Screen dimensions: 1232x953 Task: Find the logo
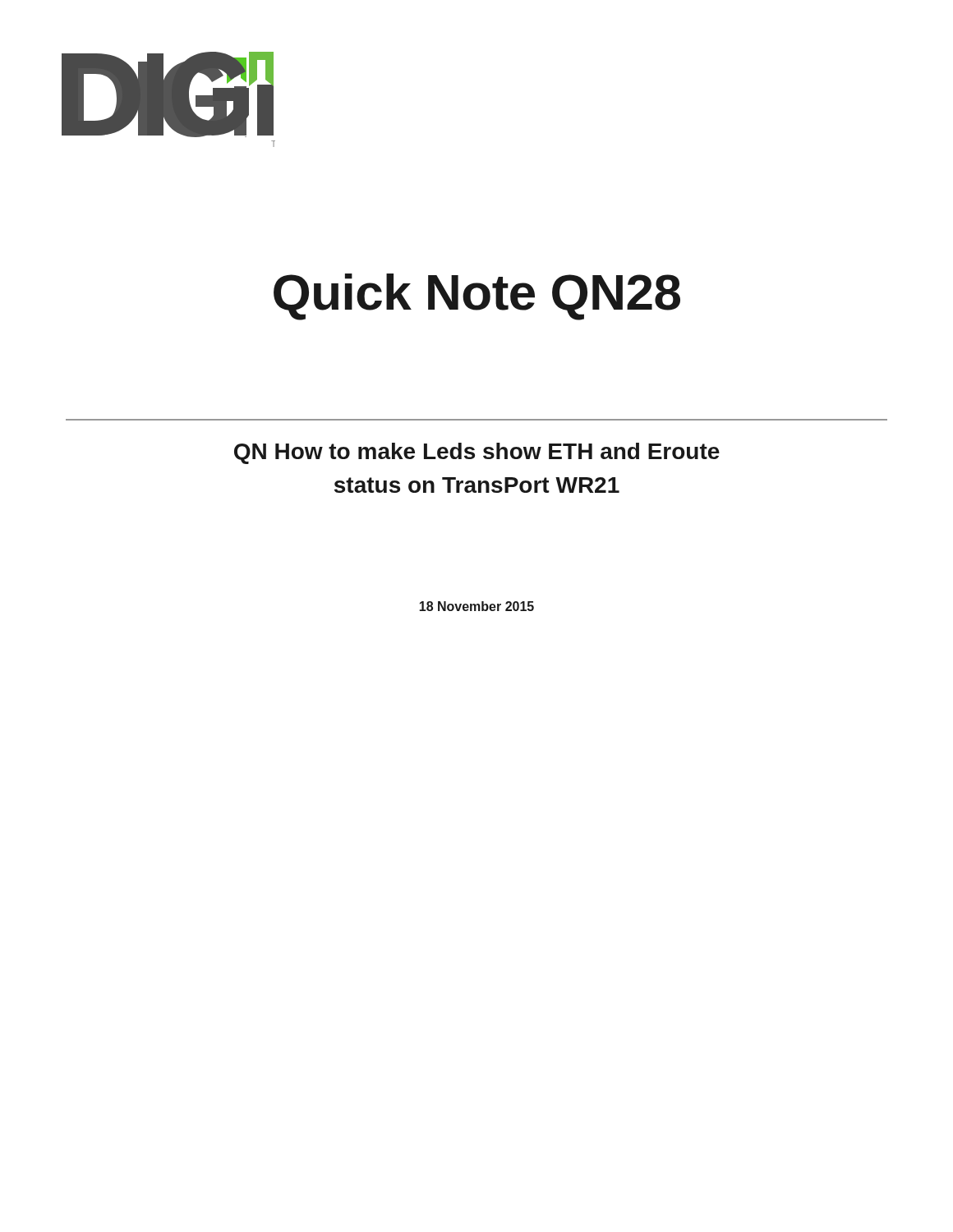tap(156, 104)
